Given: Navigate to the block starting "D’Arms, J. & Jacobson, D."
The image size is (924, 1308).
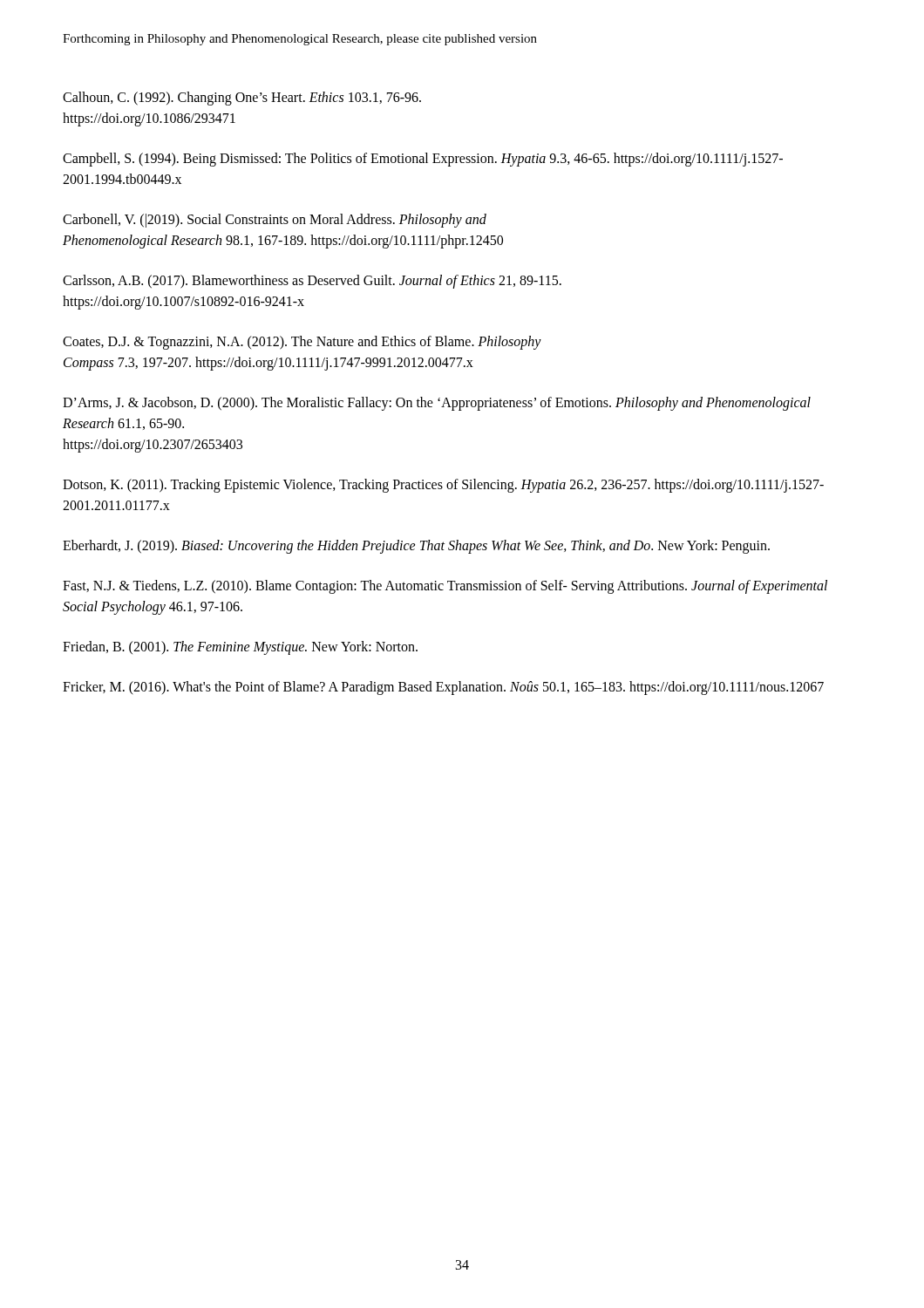Looking at the screenshot, I should (x=437, y=404).
